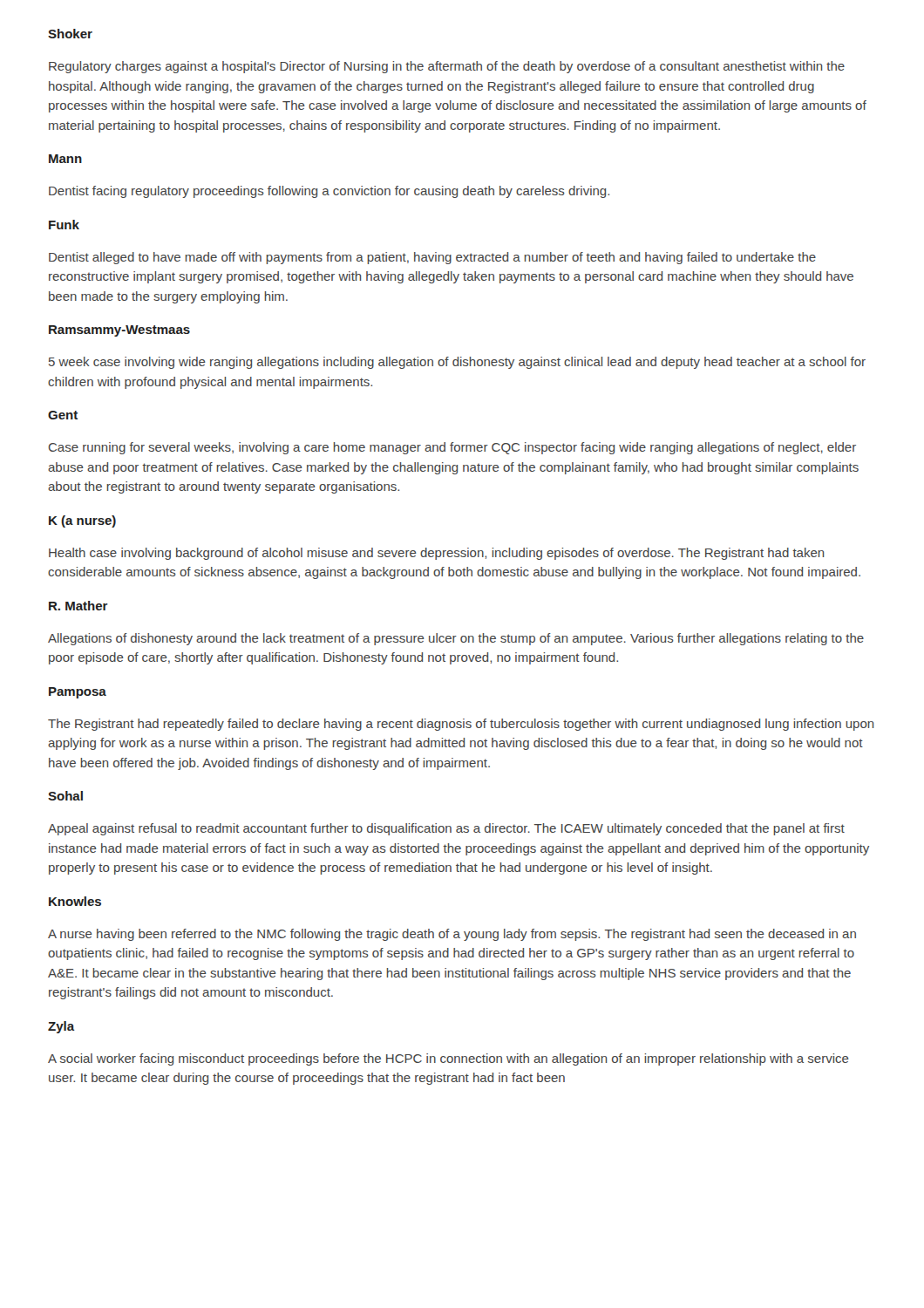Find the region starting "R. Mather"
Image resolution: width=924 pixels, height=1308 pixels.
coord(78,606)
